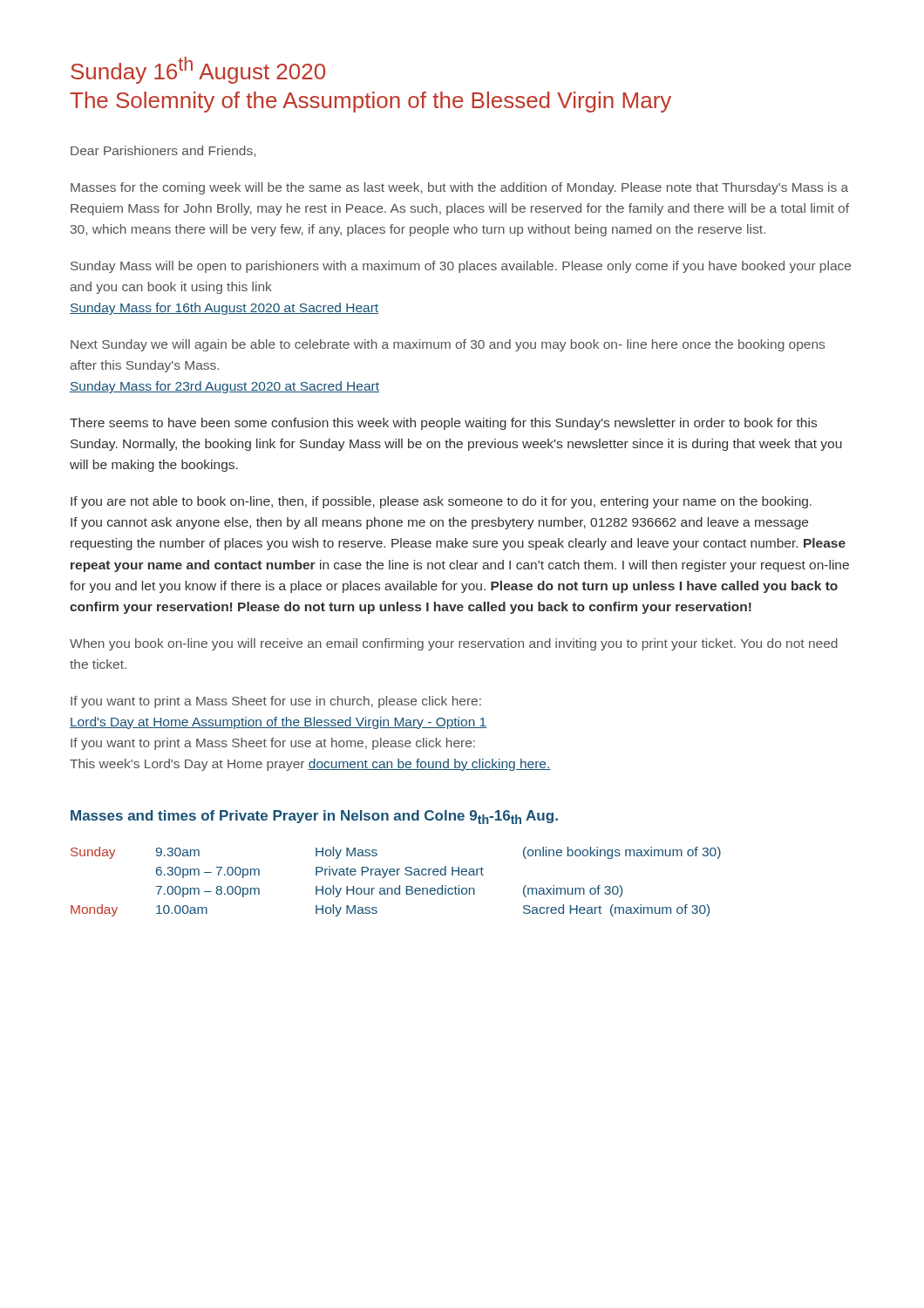Locate the block of text that opens with "Masses for the coming week will be the"
This screenshot has width=924, height=1308.
click(x=459, y=208)
